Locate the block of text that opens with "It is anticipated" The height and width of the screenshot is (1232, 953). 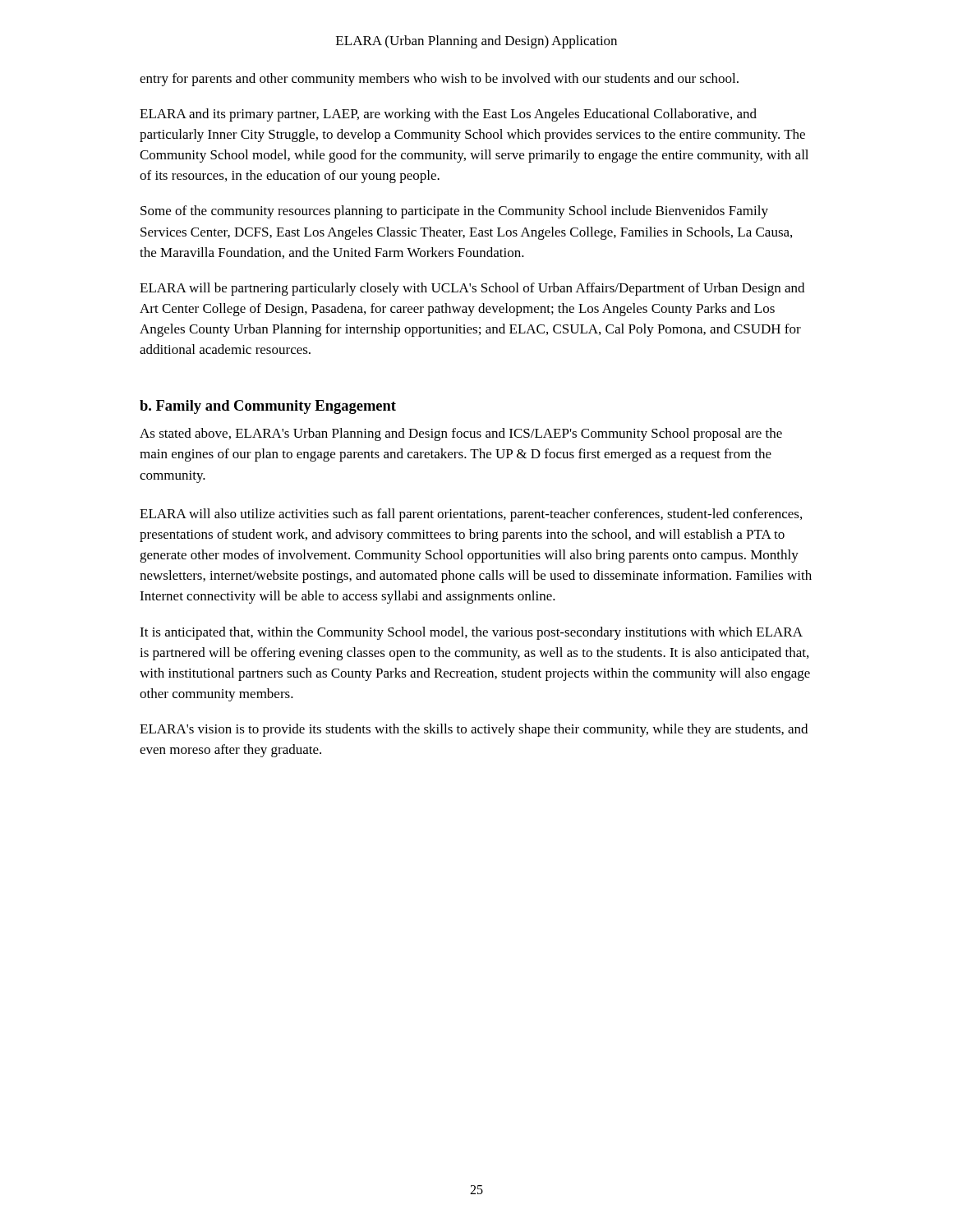point(475,663)
